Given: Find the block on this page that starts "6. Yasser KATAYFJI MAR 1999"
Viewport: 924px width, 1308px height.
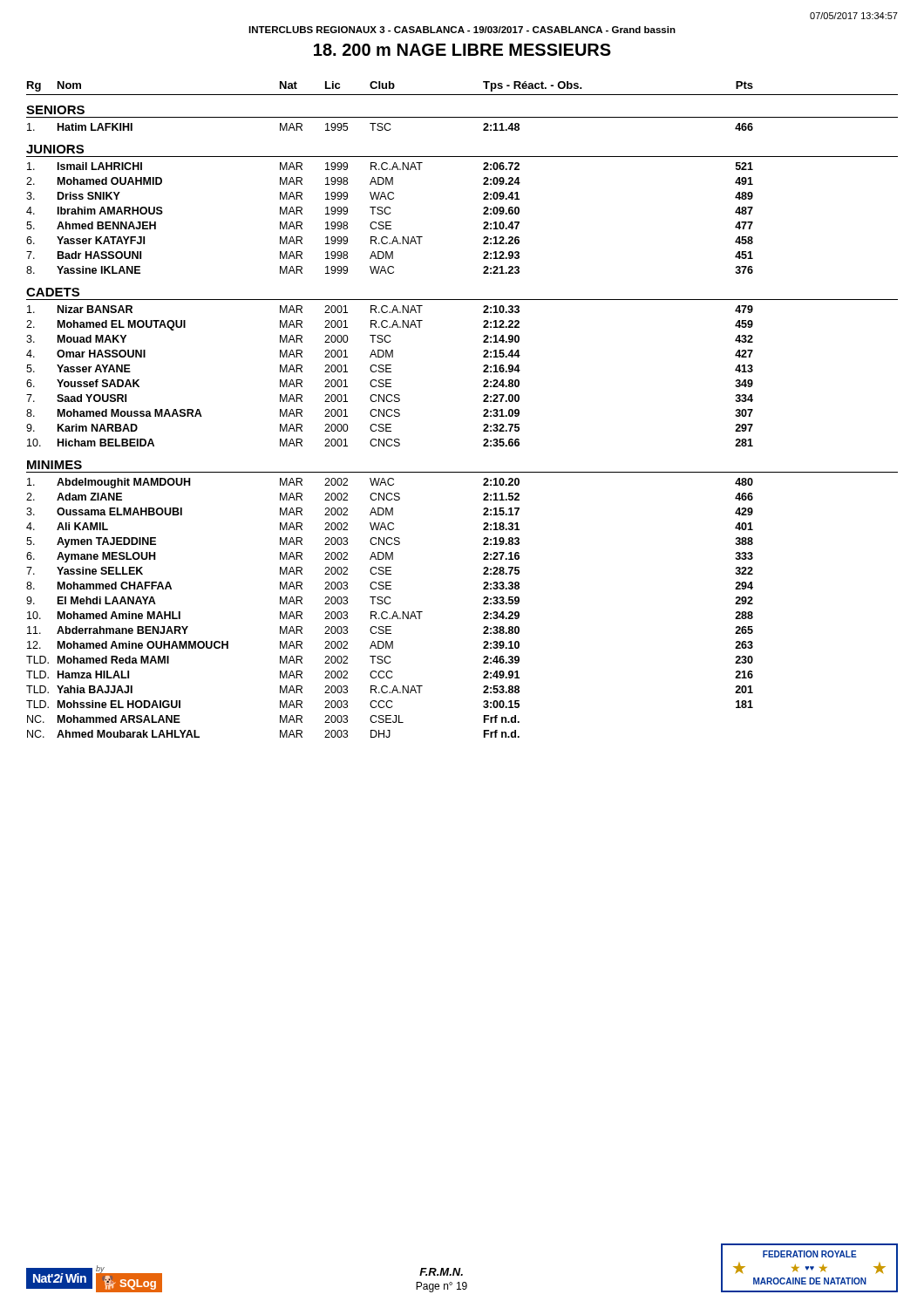Looking at the screenshot, I should [x=390, y=240].
